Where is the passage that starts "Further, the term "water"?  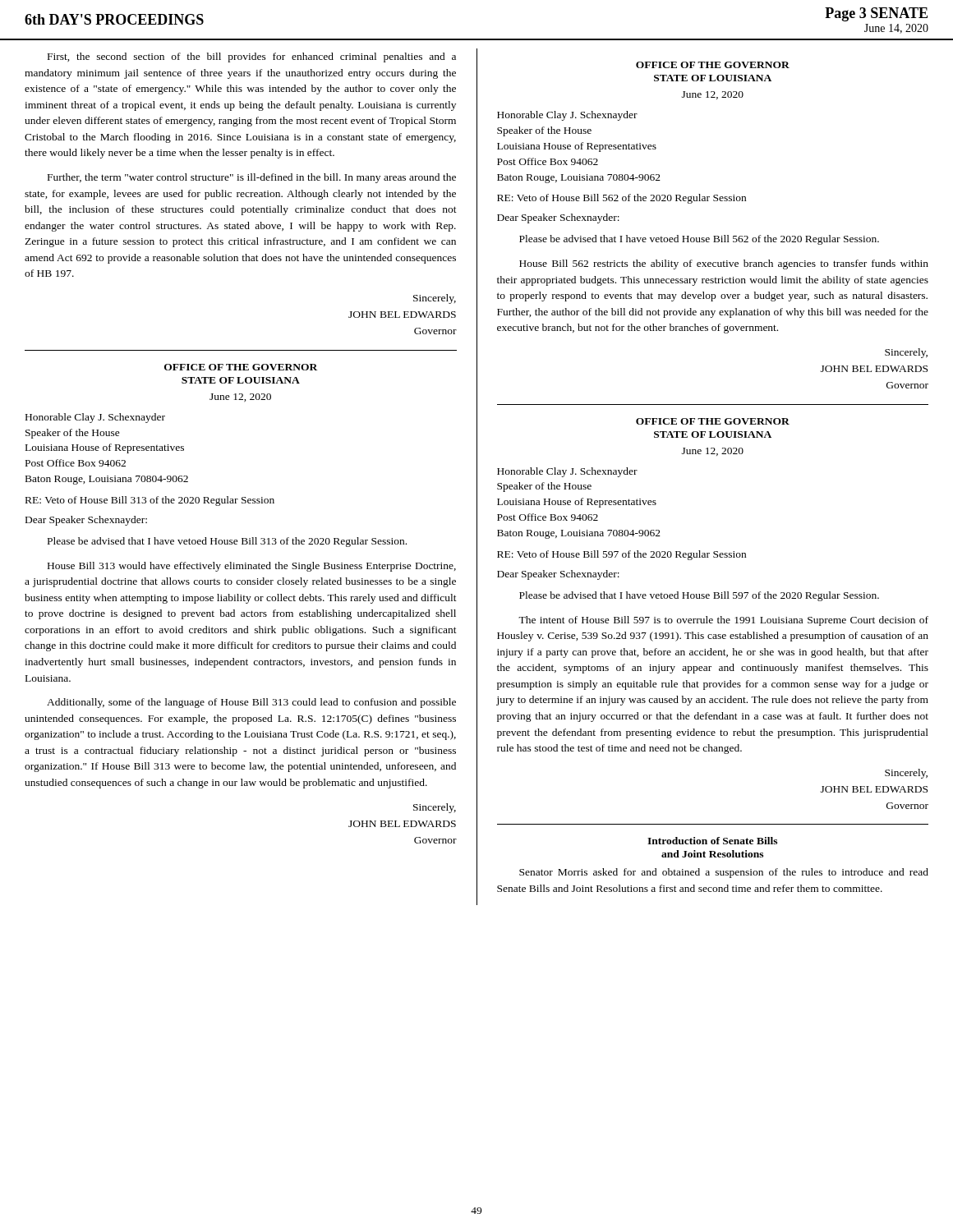point(241,225)
